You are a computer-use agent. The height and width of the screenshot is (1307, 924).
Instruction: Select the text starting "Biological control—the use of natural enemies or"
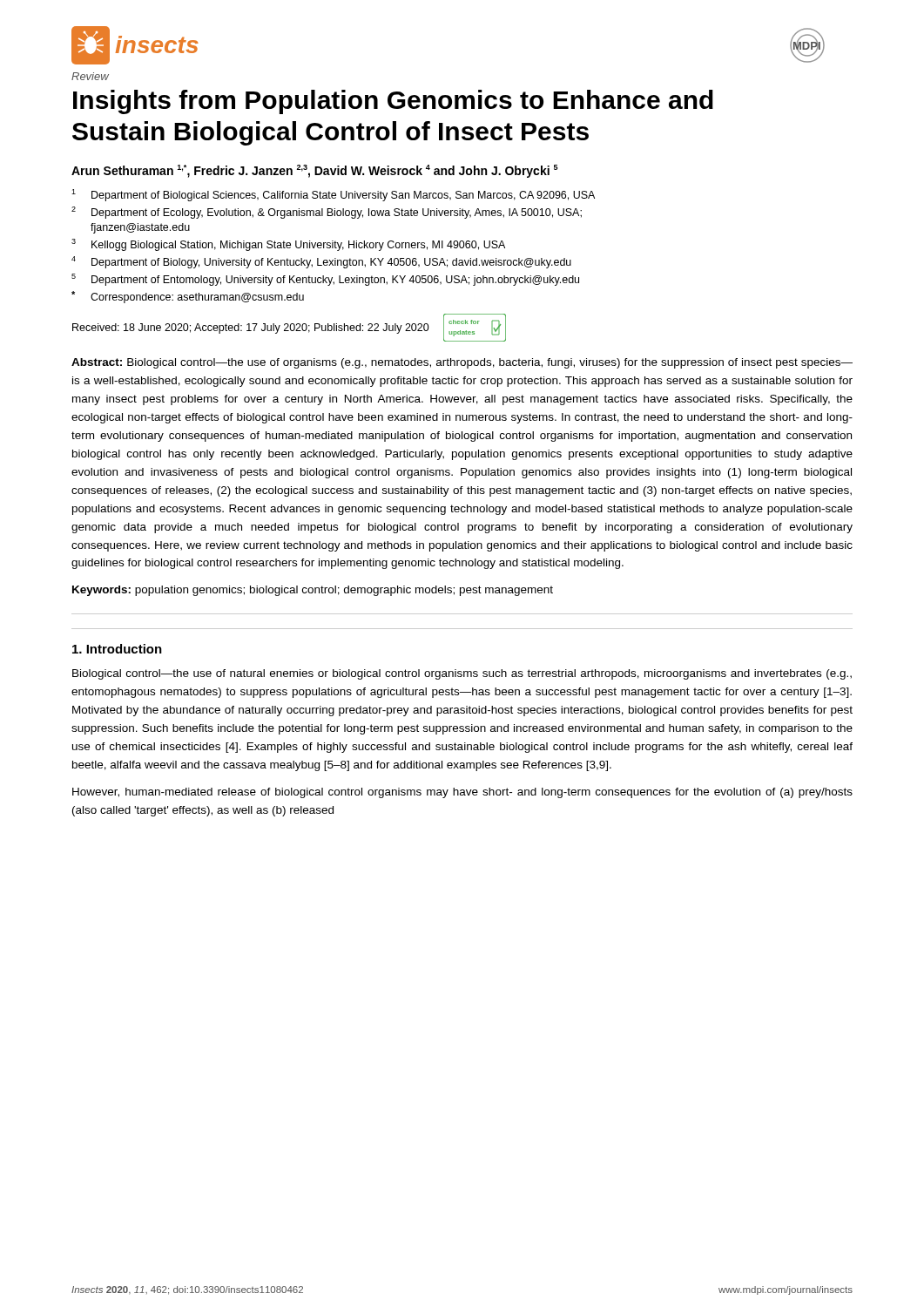click(x=462, y=719)
